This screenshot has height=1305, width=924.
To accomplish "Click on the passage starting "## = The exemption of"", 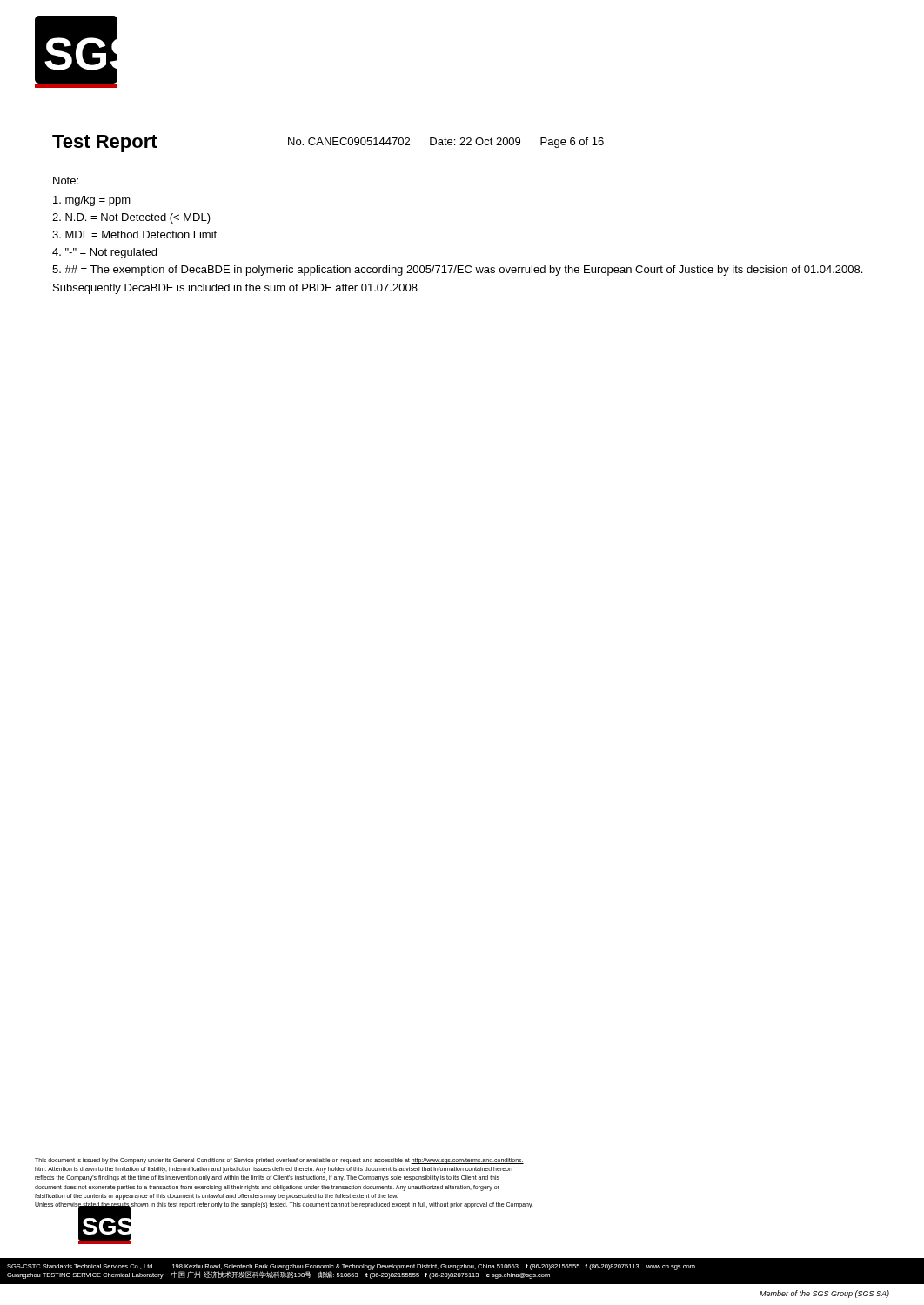I will point(458,278).
